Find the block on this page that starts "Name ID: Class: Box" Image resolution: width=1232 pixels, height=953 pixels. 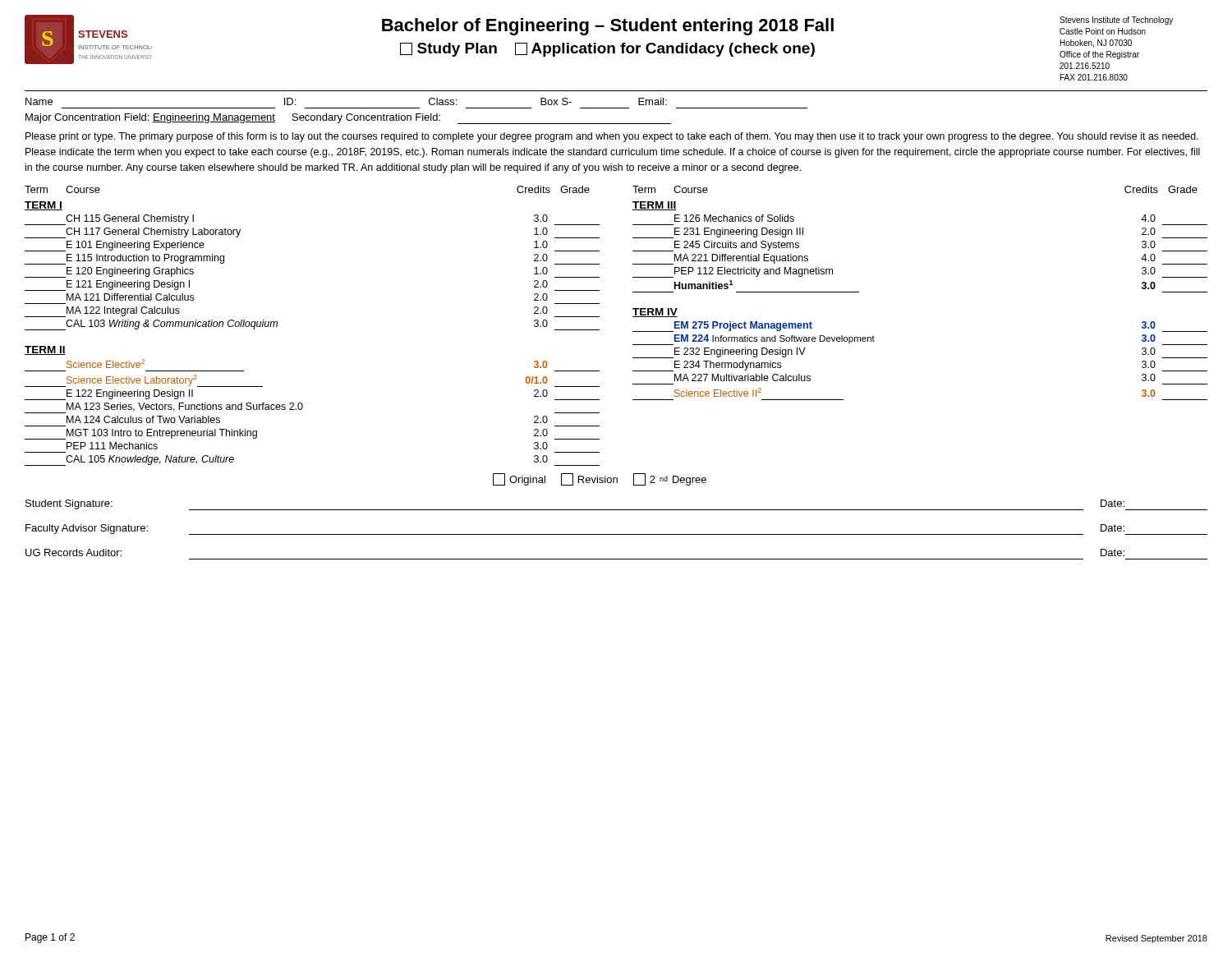(416, 102)
